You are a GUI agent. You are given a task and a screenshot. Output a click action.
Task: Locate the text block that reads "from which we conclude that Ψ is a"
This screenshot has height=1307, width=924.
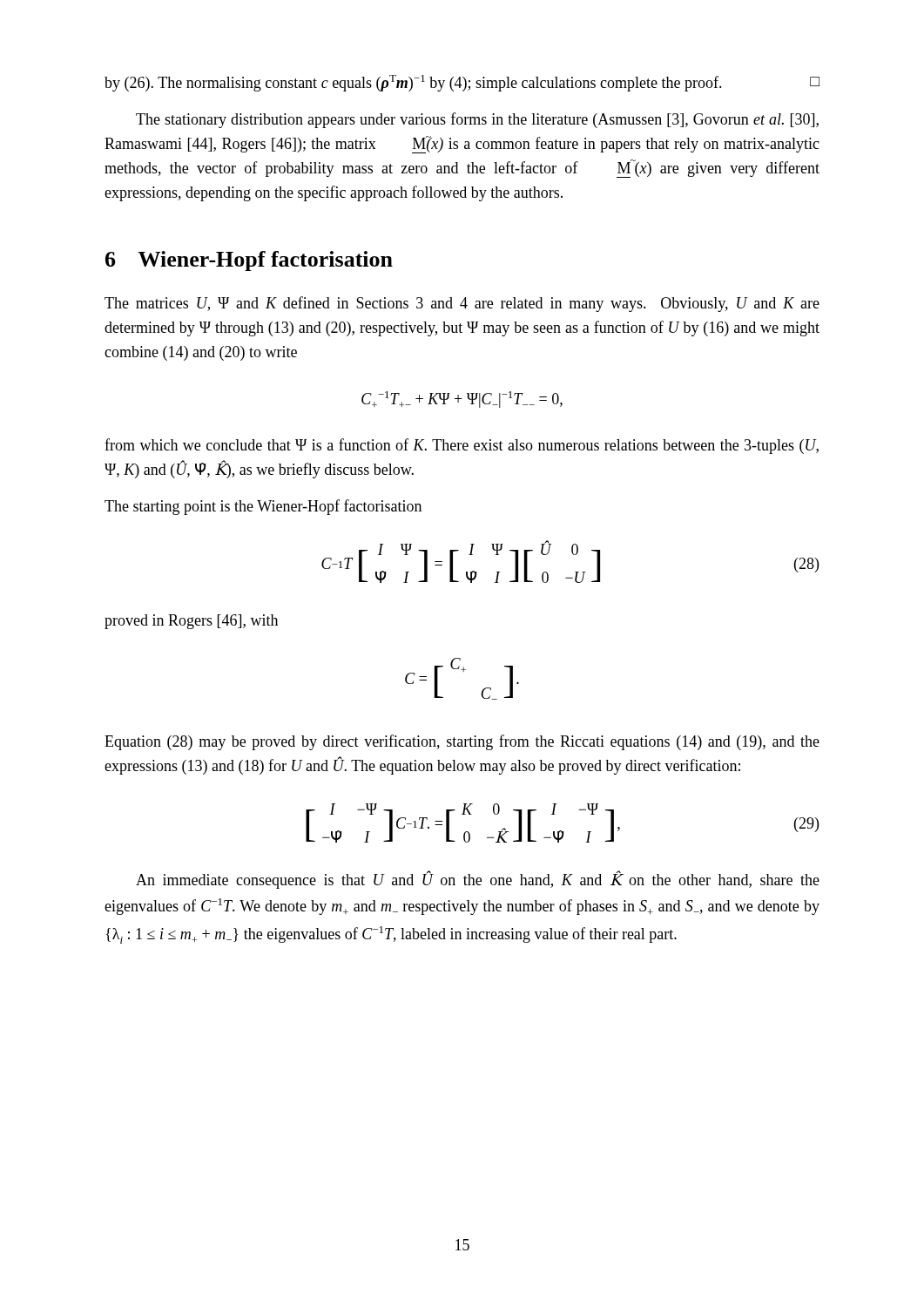(x=462, y=457)
